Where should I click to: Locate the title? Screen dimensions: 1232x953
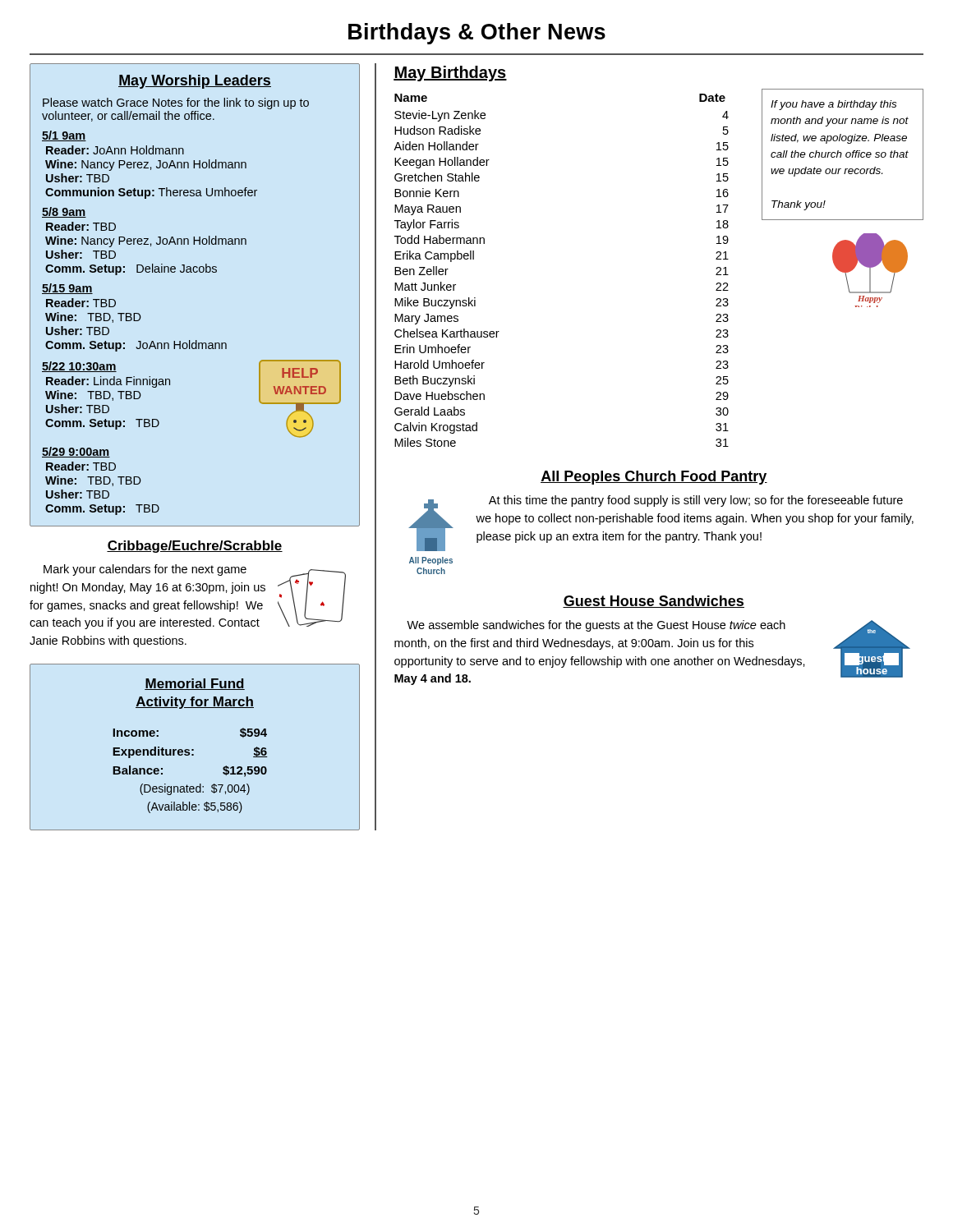[476, 32]
